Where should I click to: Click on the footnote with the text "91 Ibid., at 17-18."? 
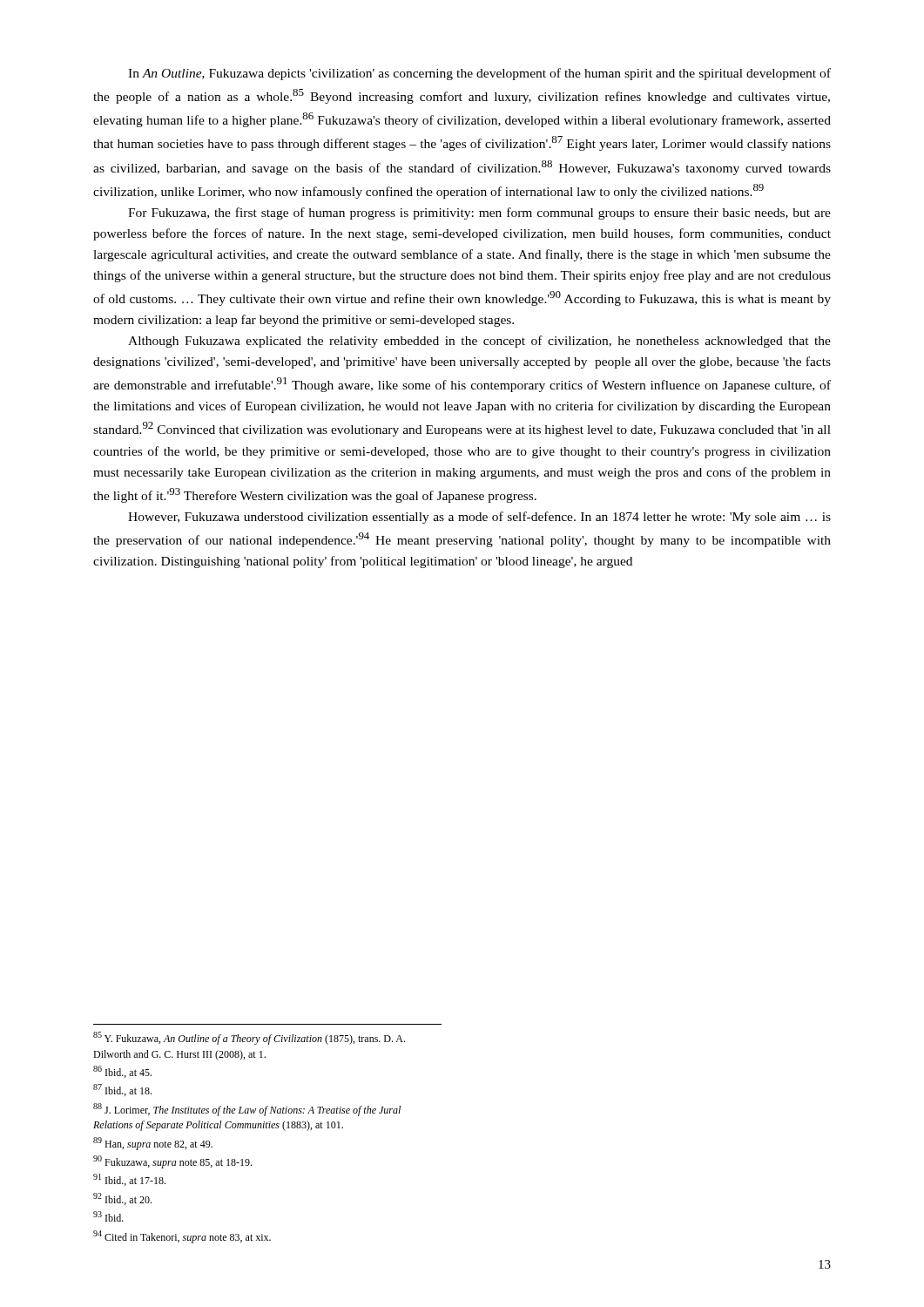tap(130, 1180)
